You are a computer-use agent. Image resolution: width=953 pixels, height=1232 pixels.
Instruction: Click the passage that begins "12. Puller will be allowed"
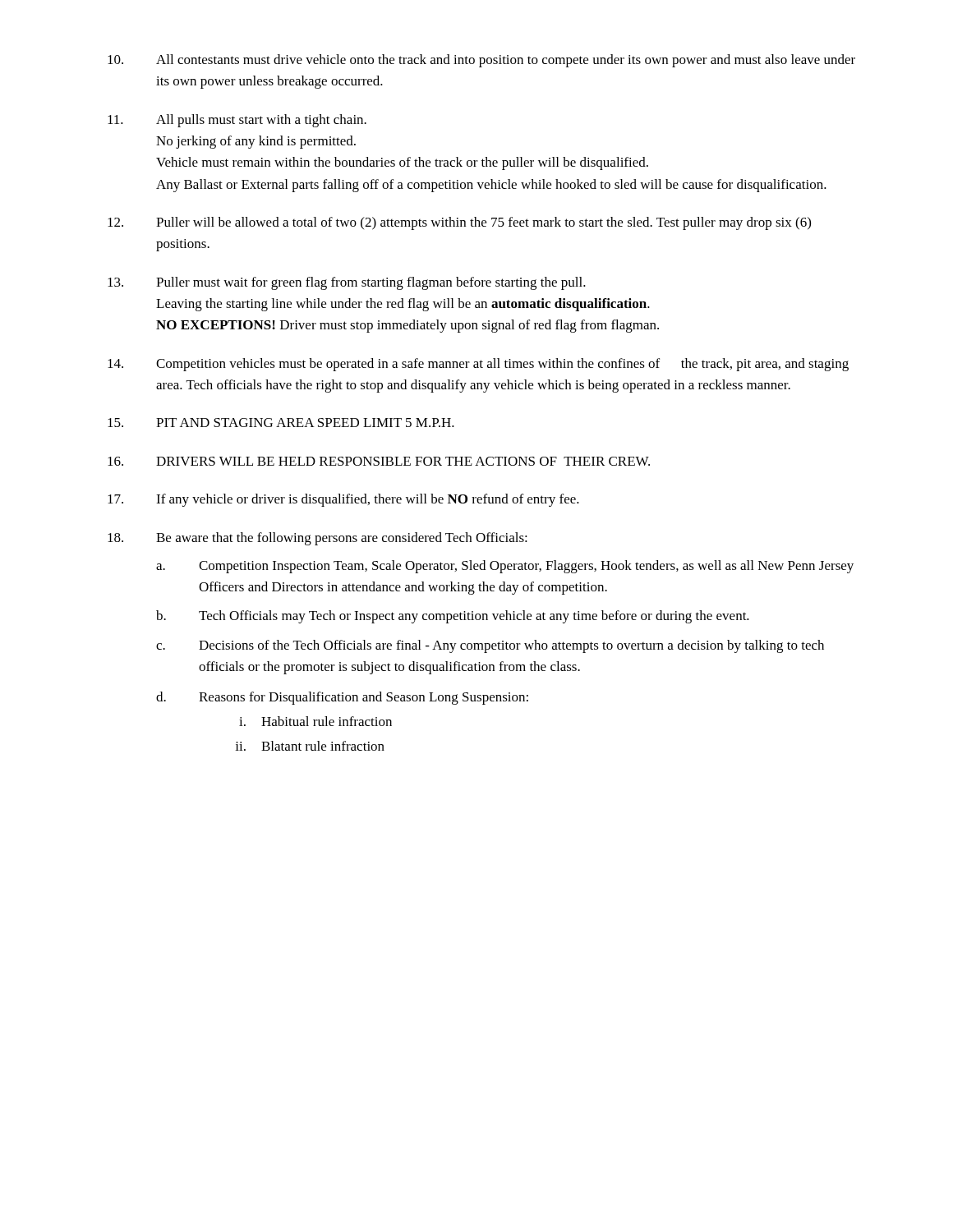[x=485, y=234]
